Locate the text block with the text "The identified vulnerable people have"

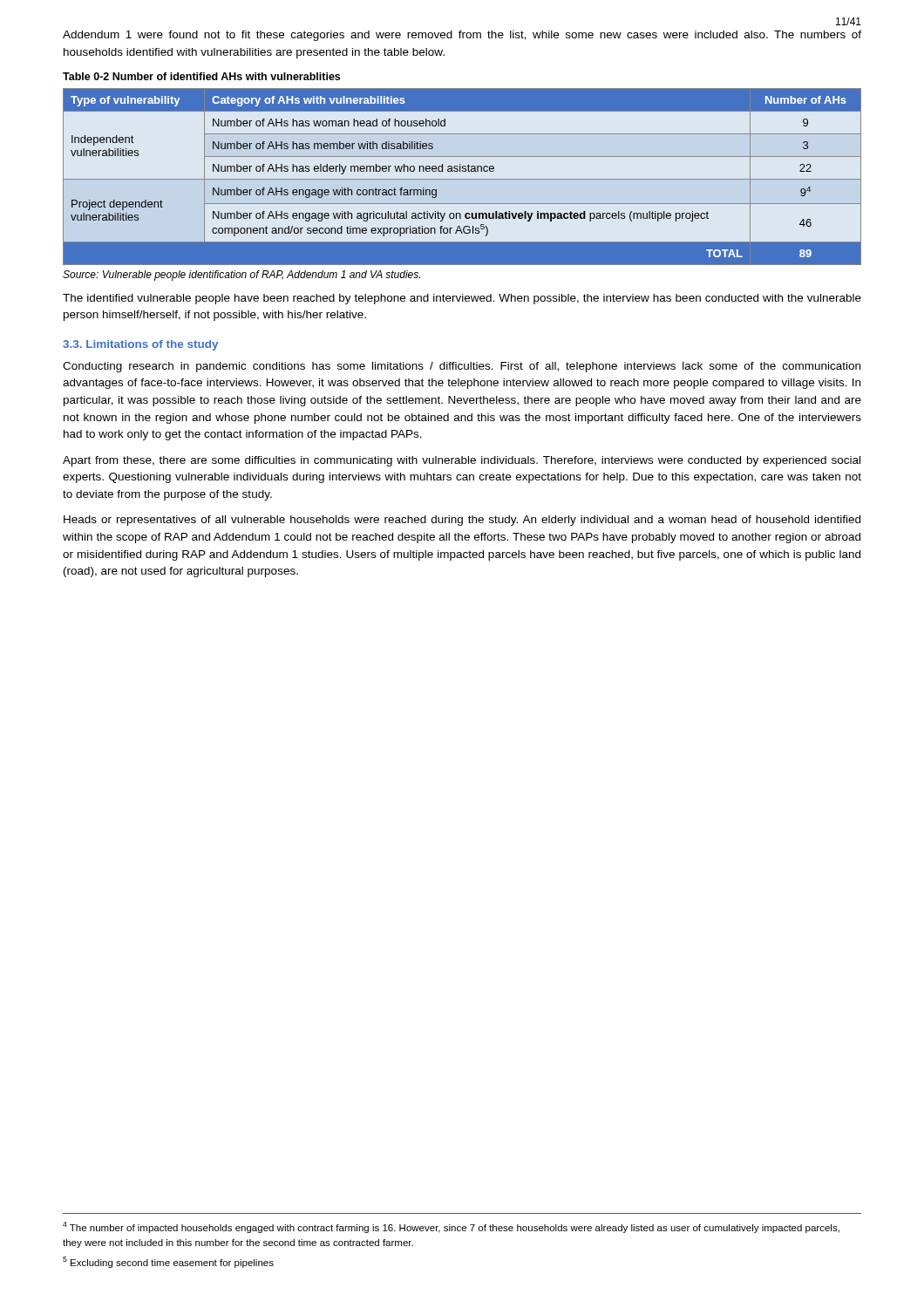(x=462, y=306)
